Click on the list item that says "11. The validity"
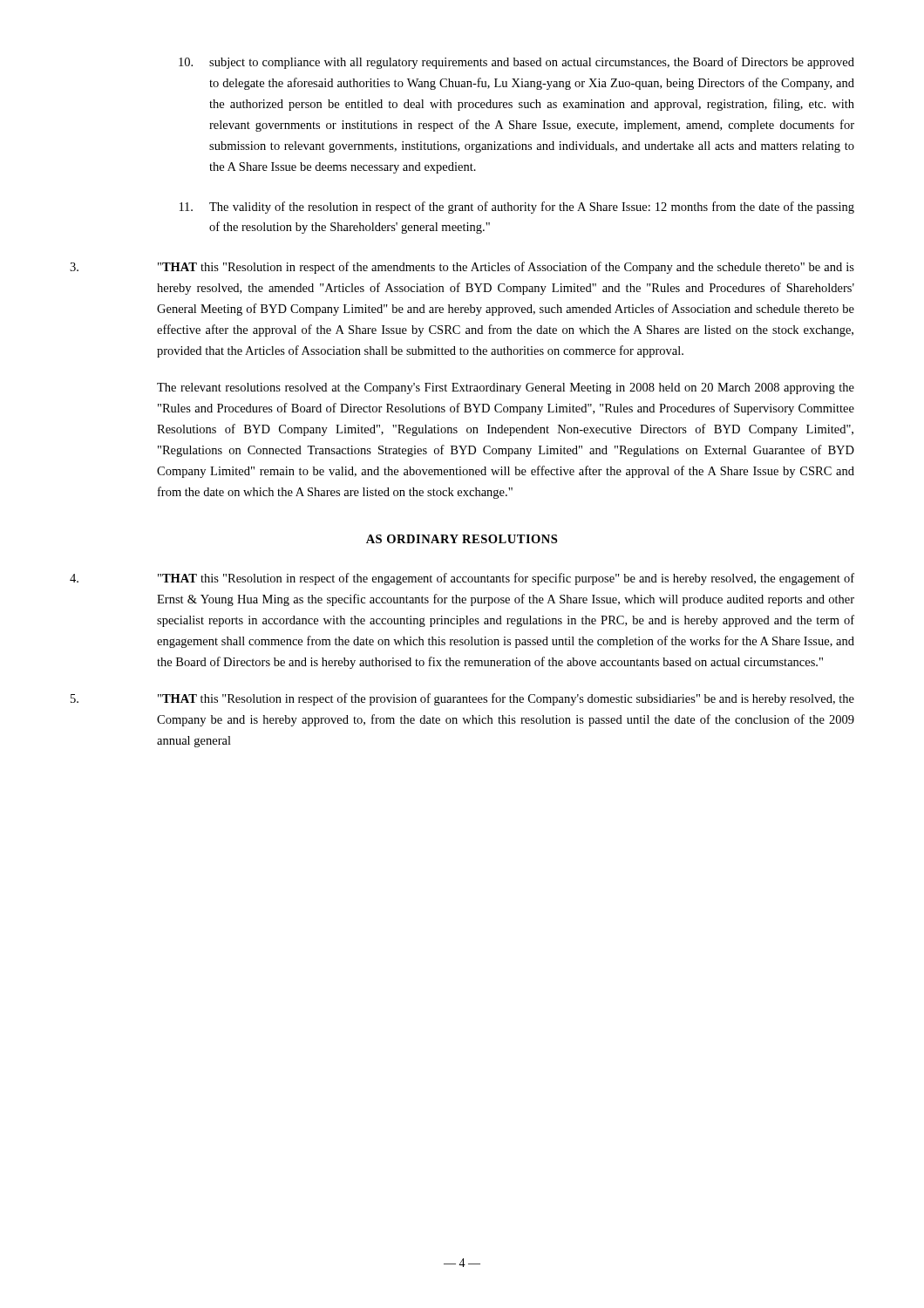The height and width of the screenshot is (1308, 924). pyautogui.click(x=506, y=218)
